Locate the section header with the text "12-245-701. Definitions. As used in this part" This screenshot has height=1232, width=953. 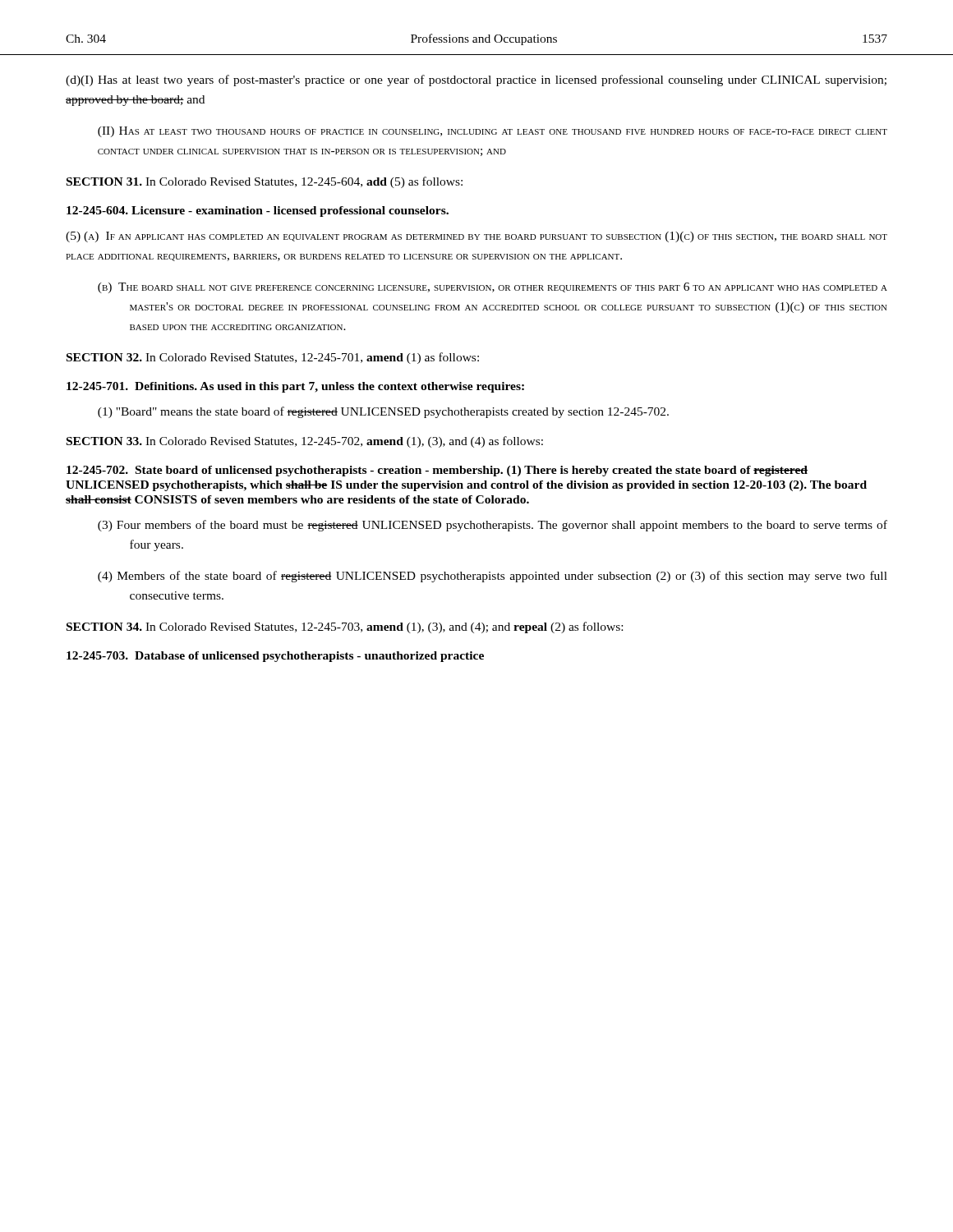click(476, 386)
